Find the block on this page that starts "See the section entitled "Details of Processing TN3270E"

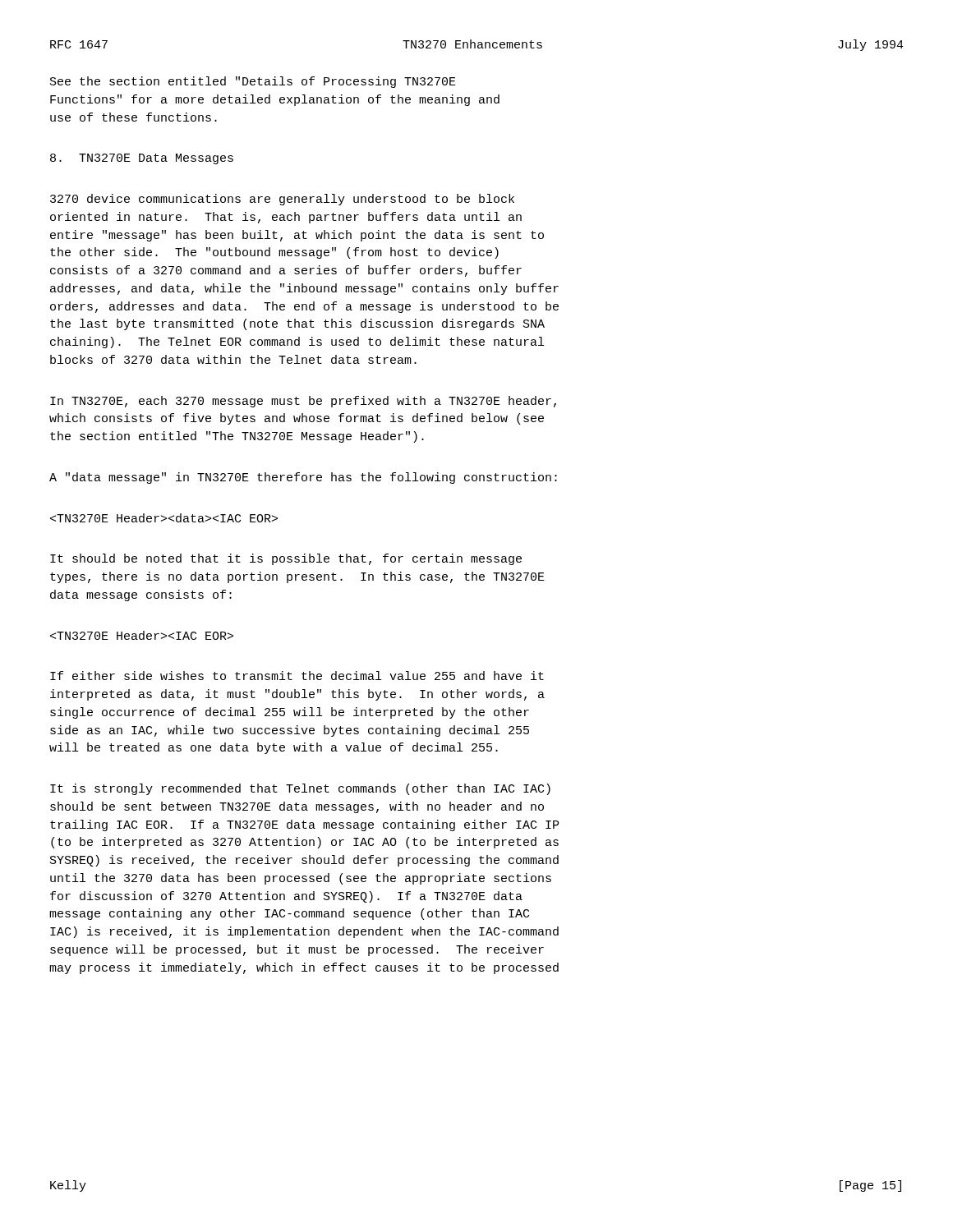tap(275, 100)
